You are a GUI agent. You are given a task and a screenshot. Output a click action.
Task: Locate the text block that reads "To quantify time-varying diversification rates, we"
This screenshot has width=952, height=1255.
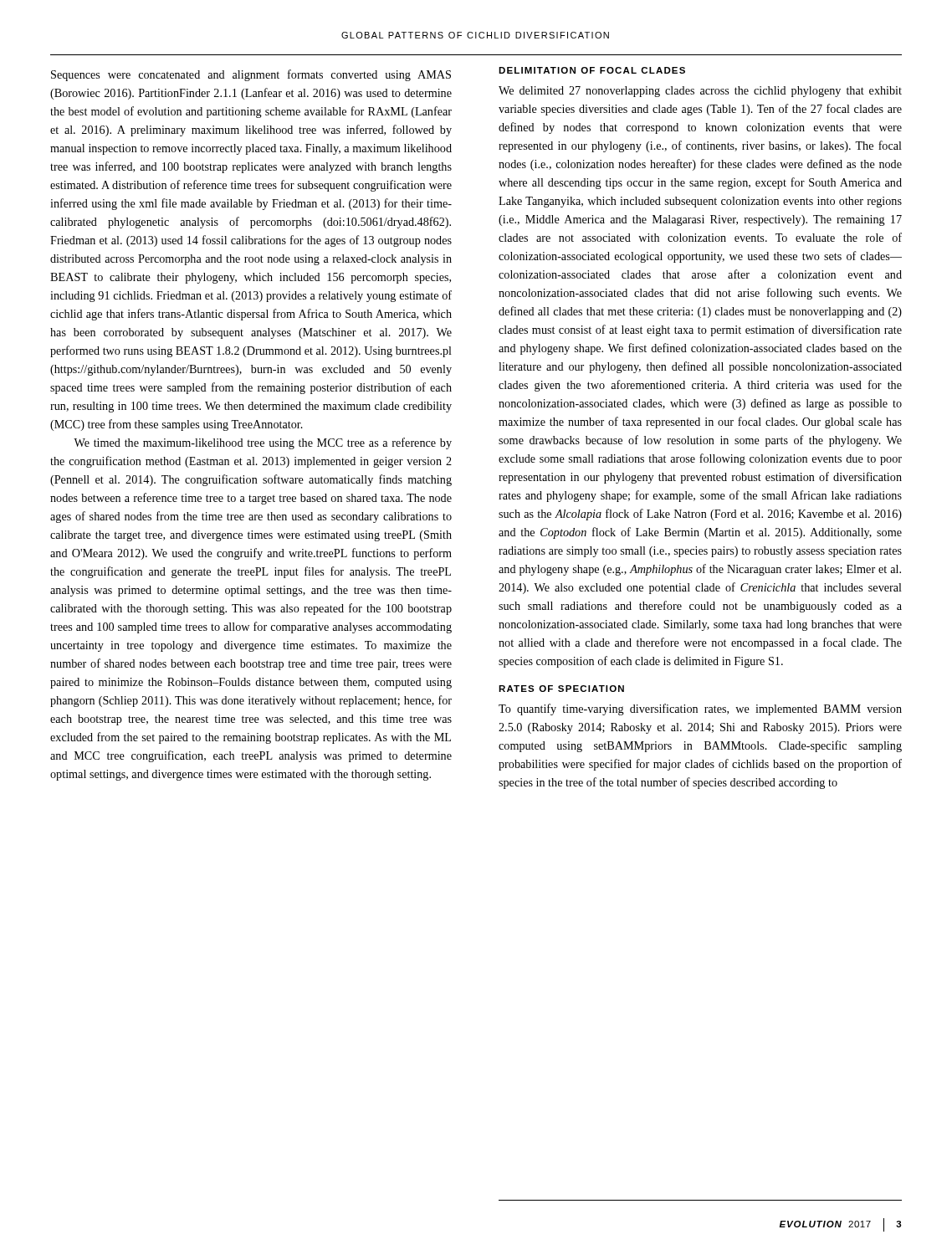click(700, 745)
